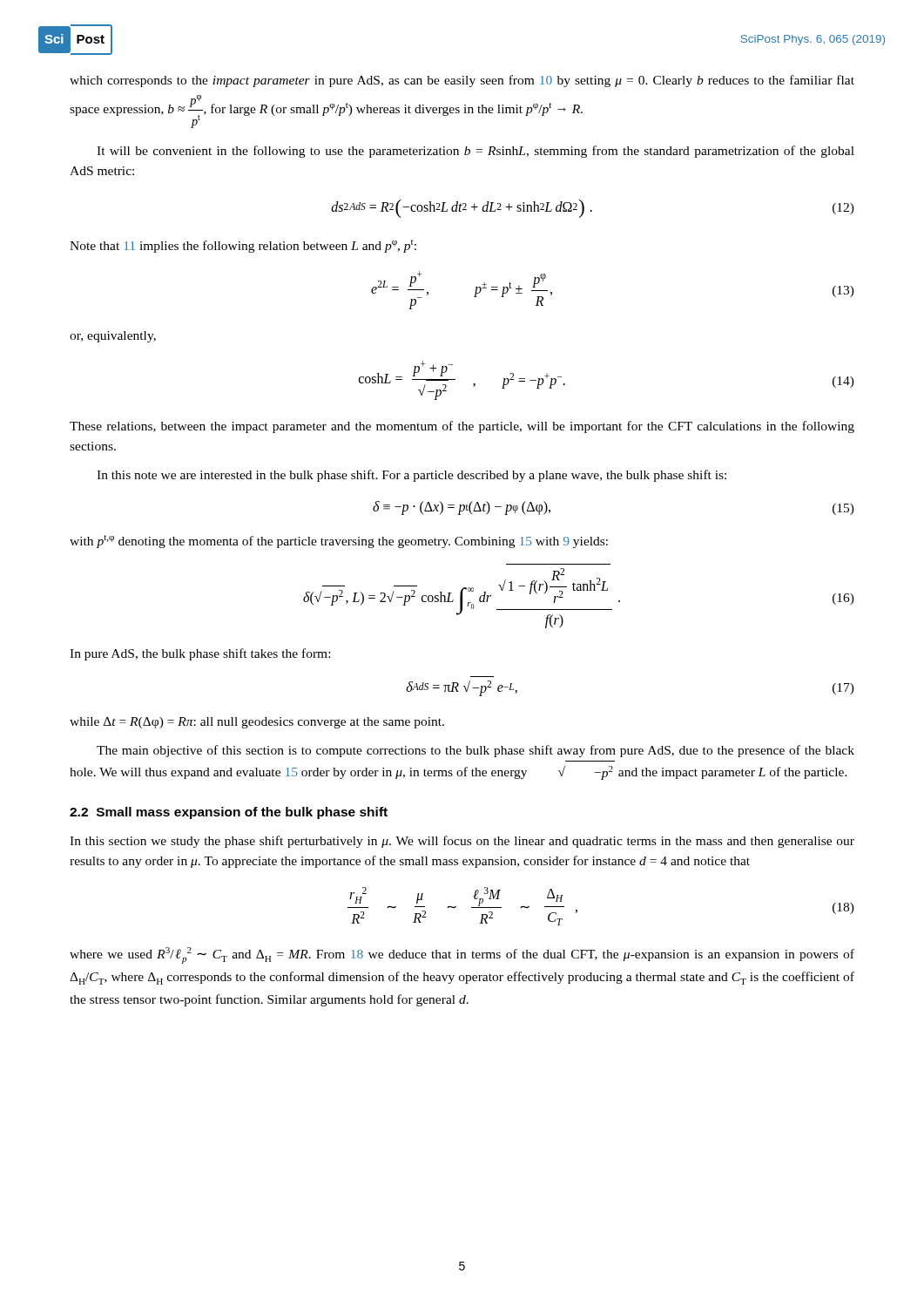Point to the block beginning "In this section we study"
This screenshot has height=1307, width=924.
click(462, 851)
